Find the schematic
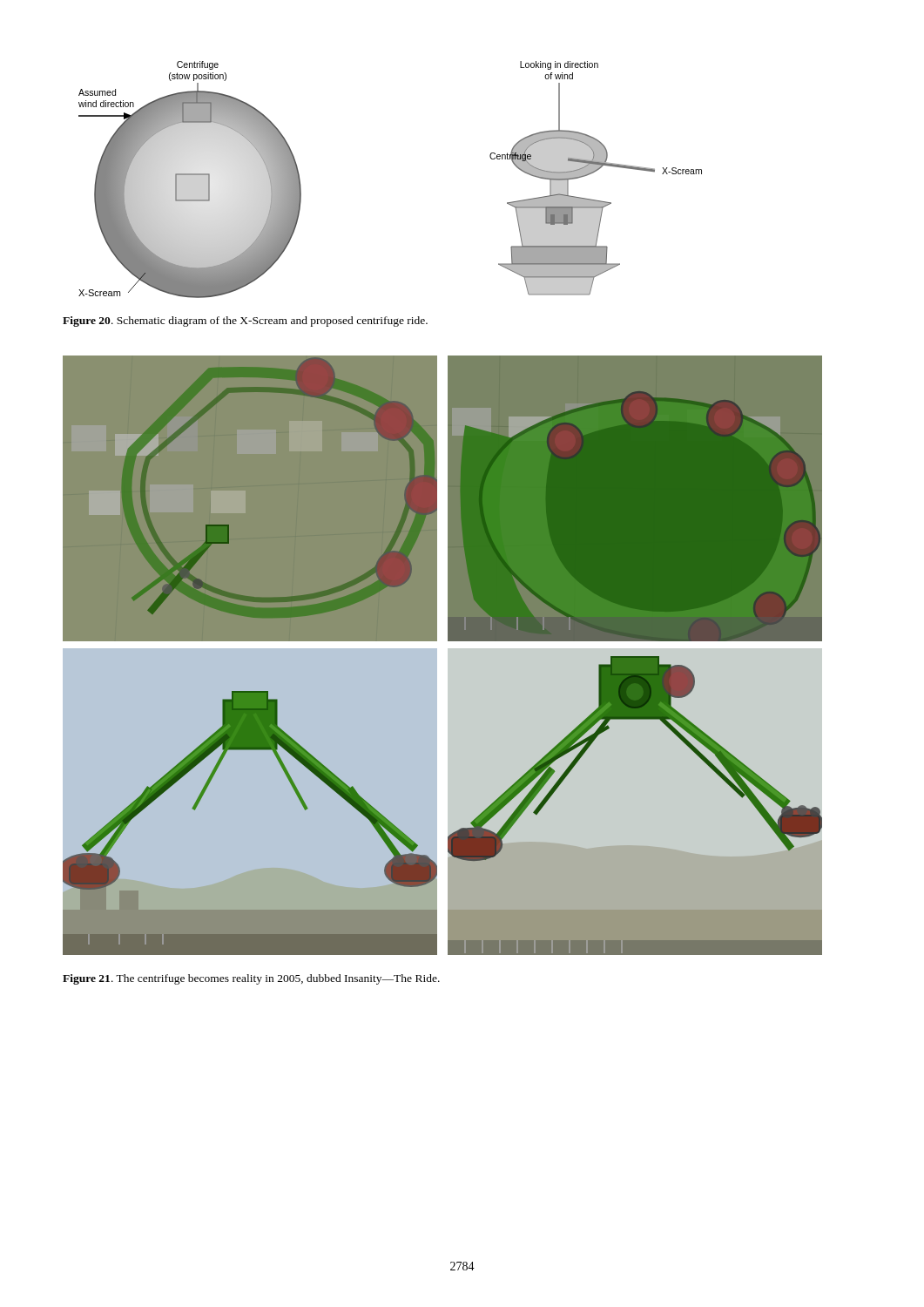 pyautogui.click(x=446, y=173)
